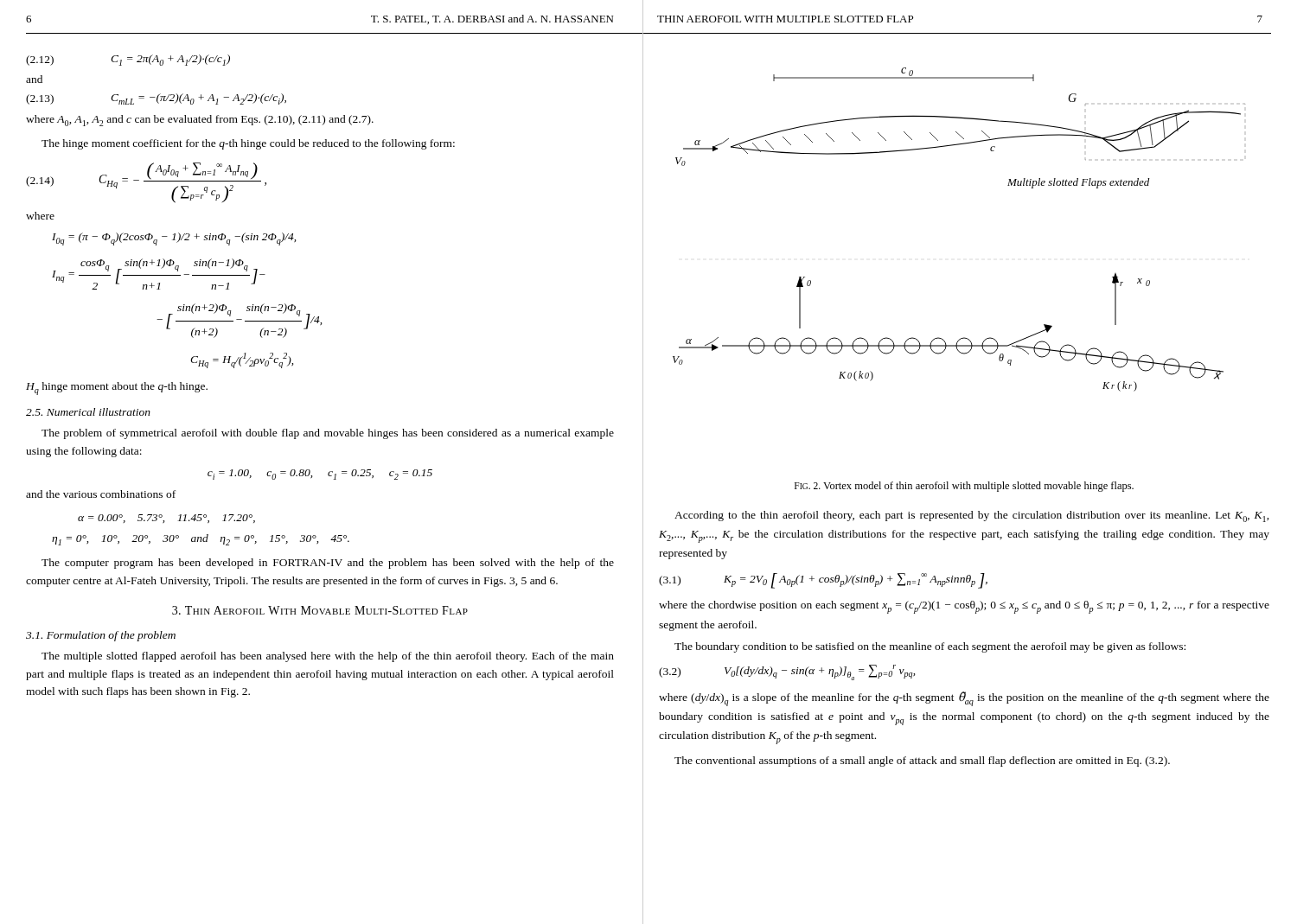1297x924 pixels.
Task: Find the block on this page that starts "Hq hinge moment about the q-th"
Action: 117,387
